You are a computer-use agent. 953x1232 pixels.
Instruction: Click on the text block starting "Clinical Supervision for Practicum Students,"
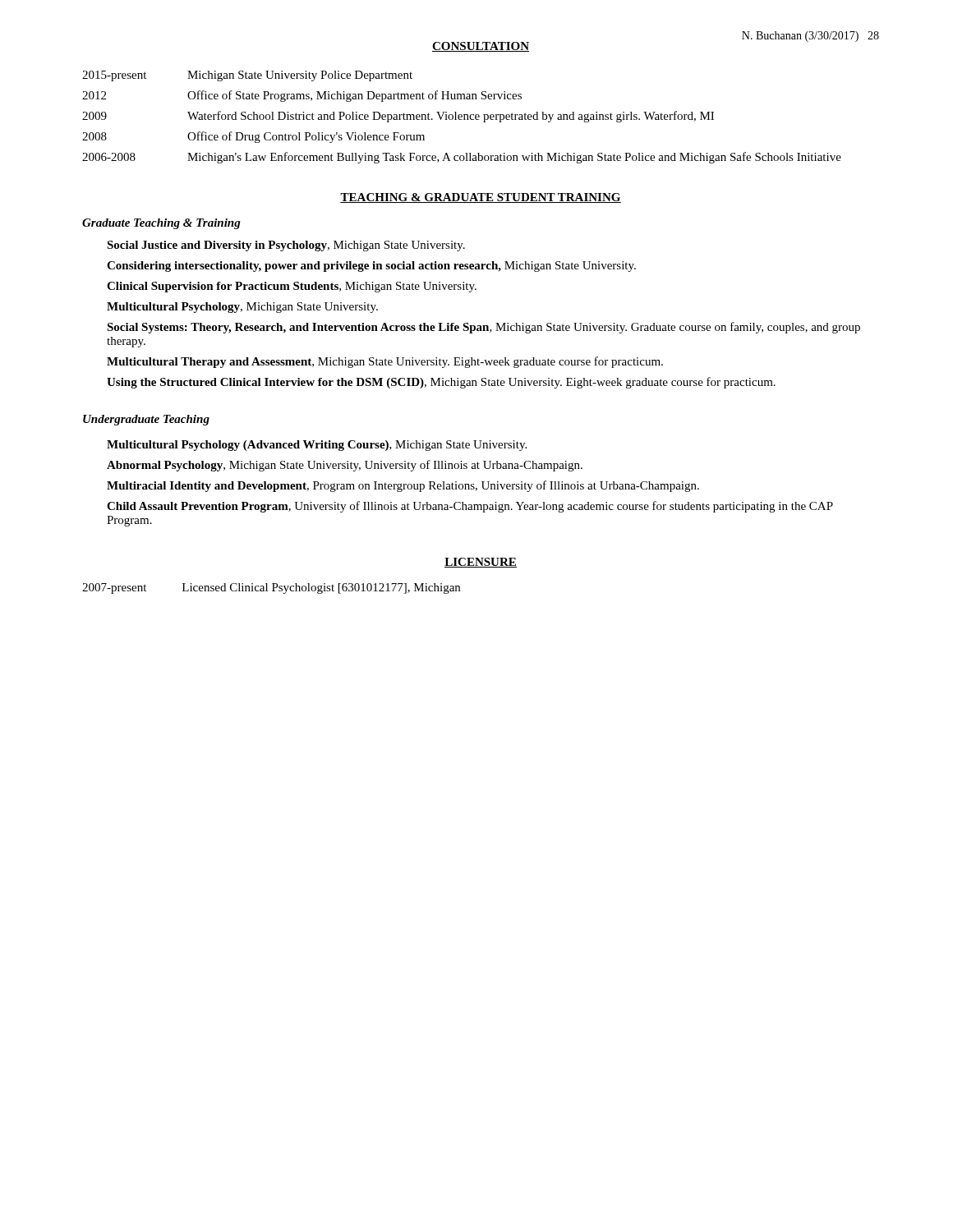pos(292,286)
